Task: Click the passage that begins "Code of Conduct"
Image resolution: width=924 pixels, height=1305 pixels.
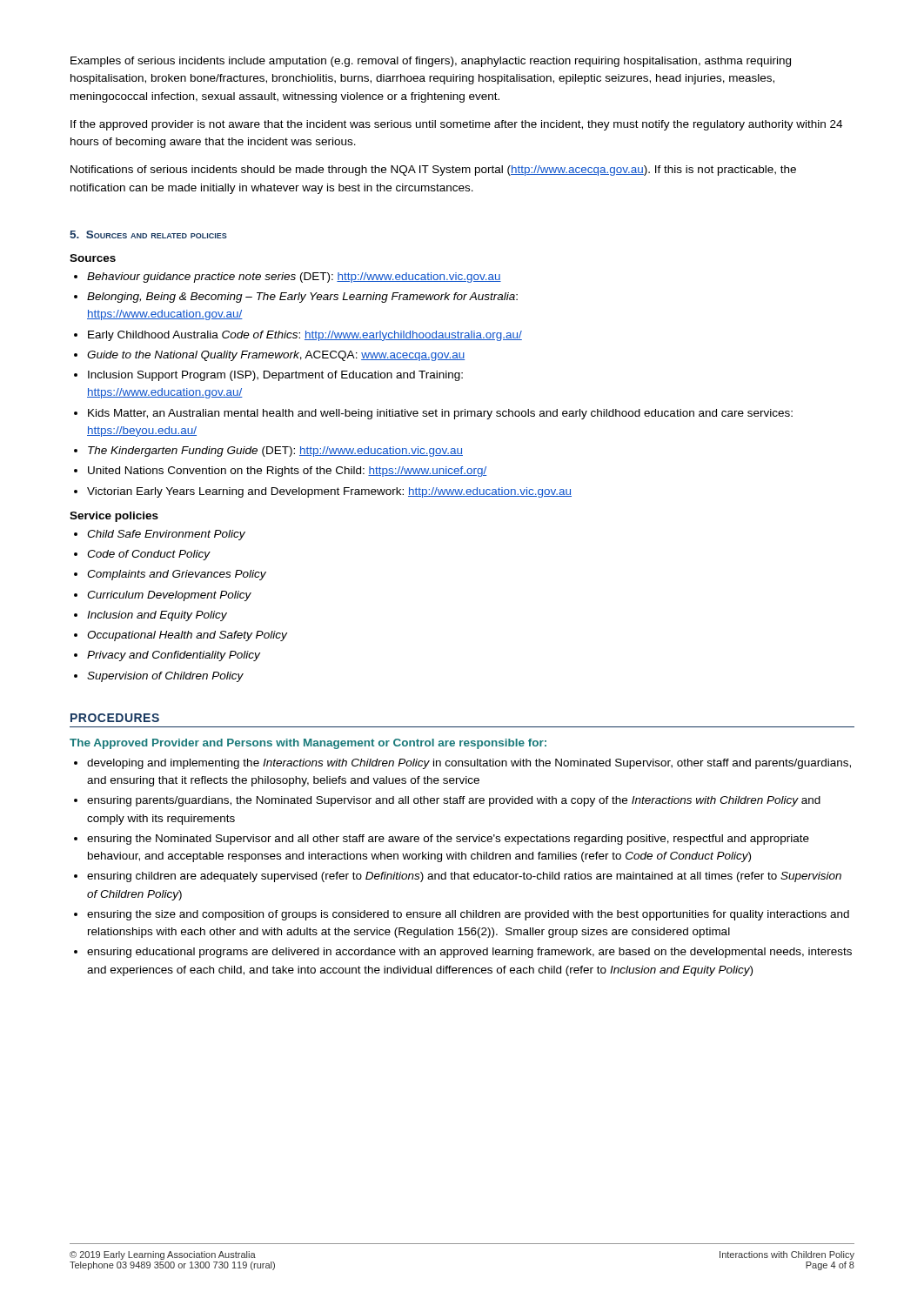Action: tap(149, 555)
